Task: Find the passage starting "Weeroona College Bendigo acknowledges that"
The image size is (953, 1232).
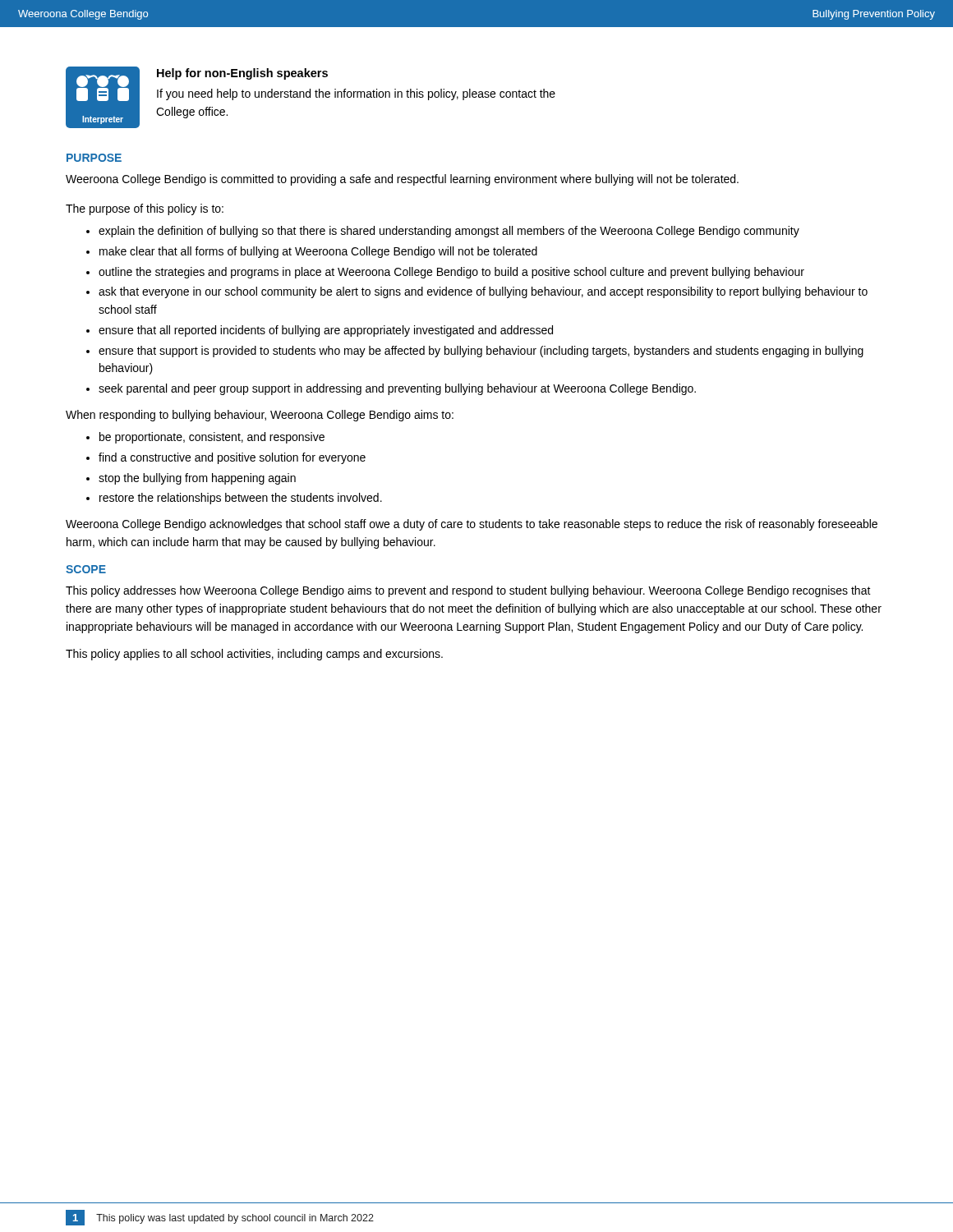Action: point(472,533)
